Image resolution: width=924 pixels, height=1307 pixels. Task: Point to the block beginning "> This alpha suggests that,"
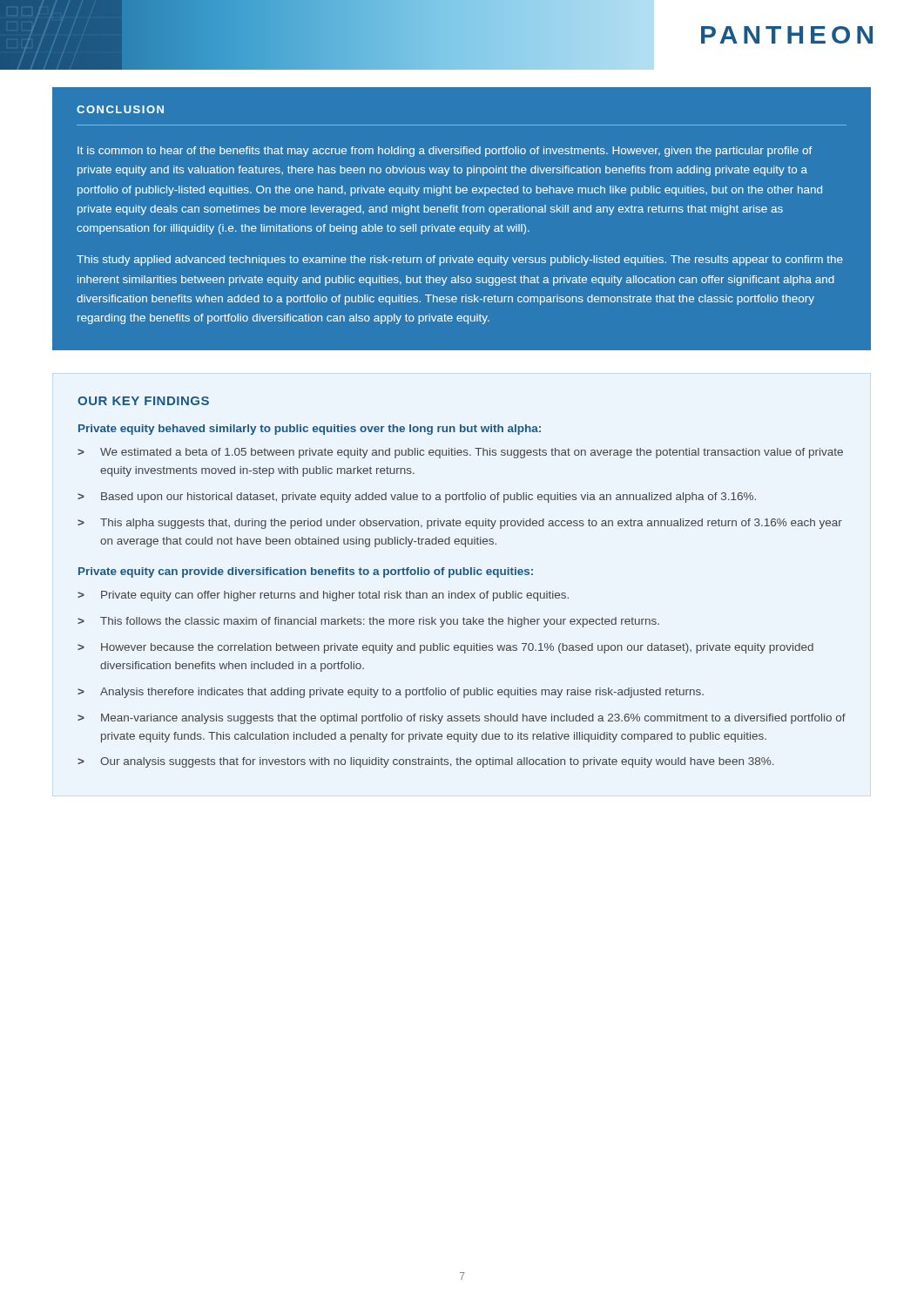(462, 532)
